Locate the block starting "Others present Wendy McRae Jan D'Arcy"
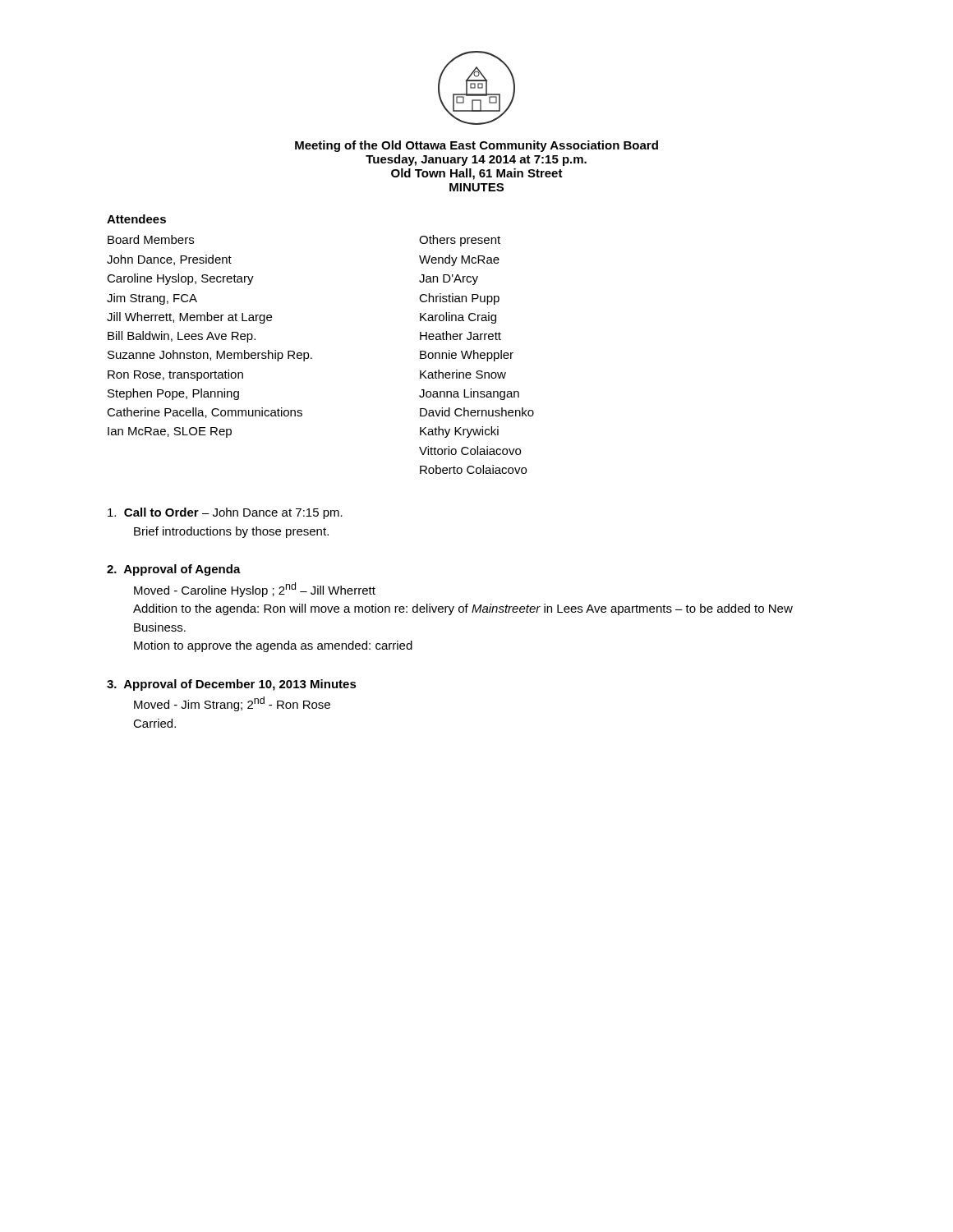Viewport: 953px width, 1232px height. [460, 241]
